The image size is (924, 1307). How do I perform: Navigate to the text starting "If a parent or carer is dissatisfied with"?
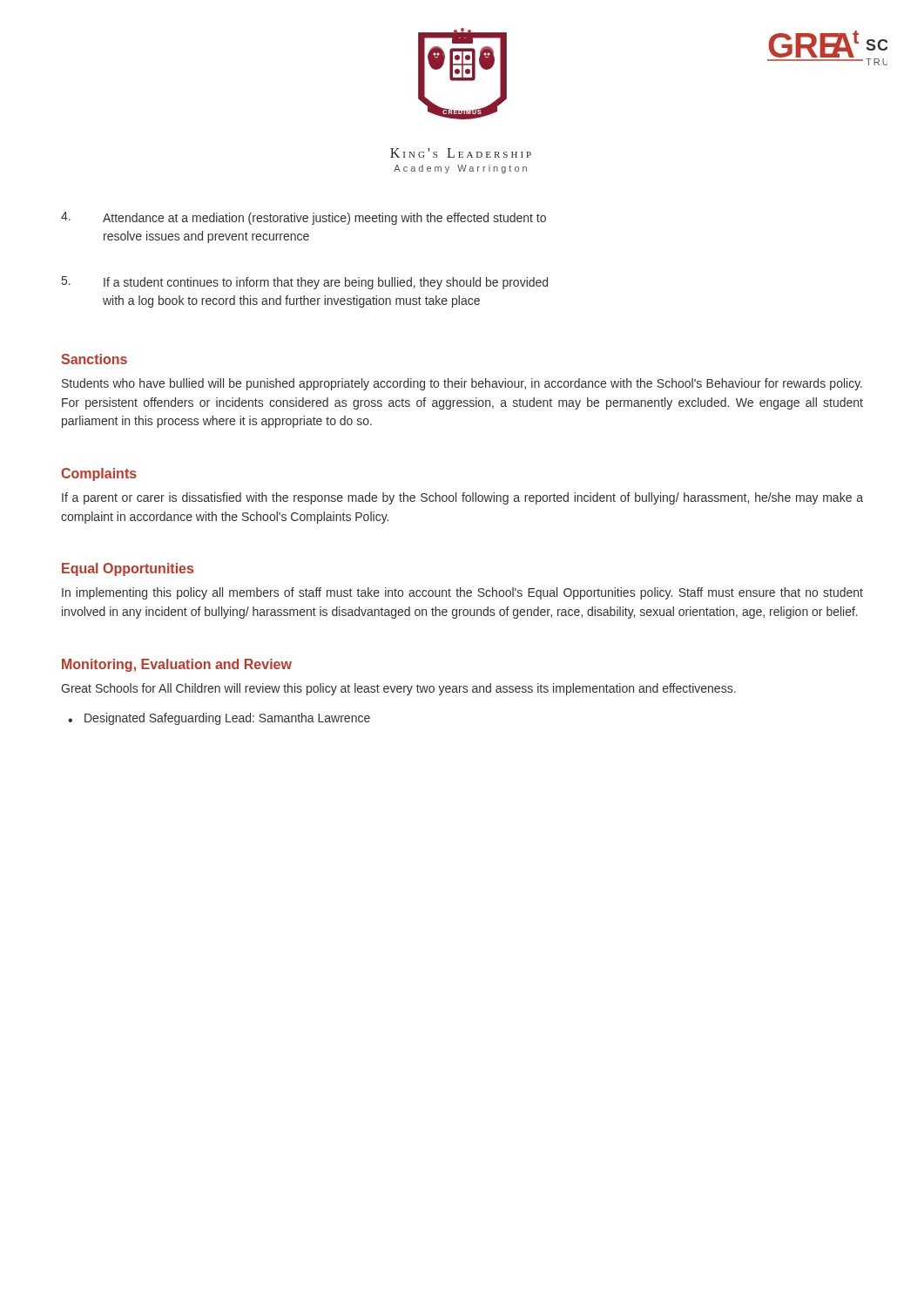[462, 507]
